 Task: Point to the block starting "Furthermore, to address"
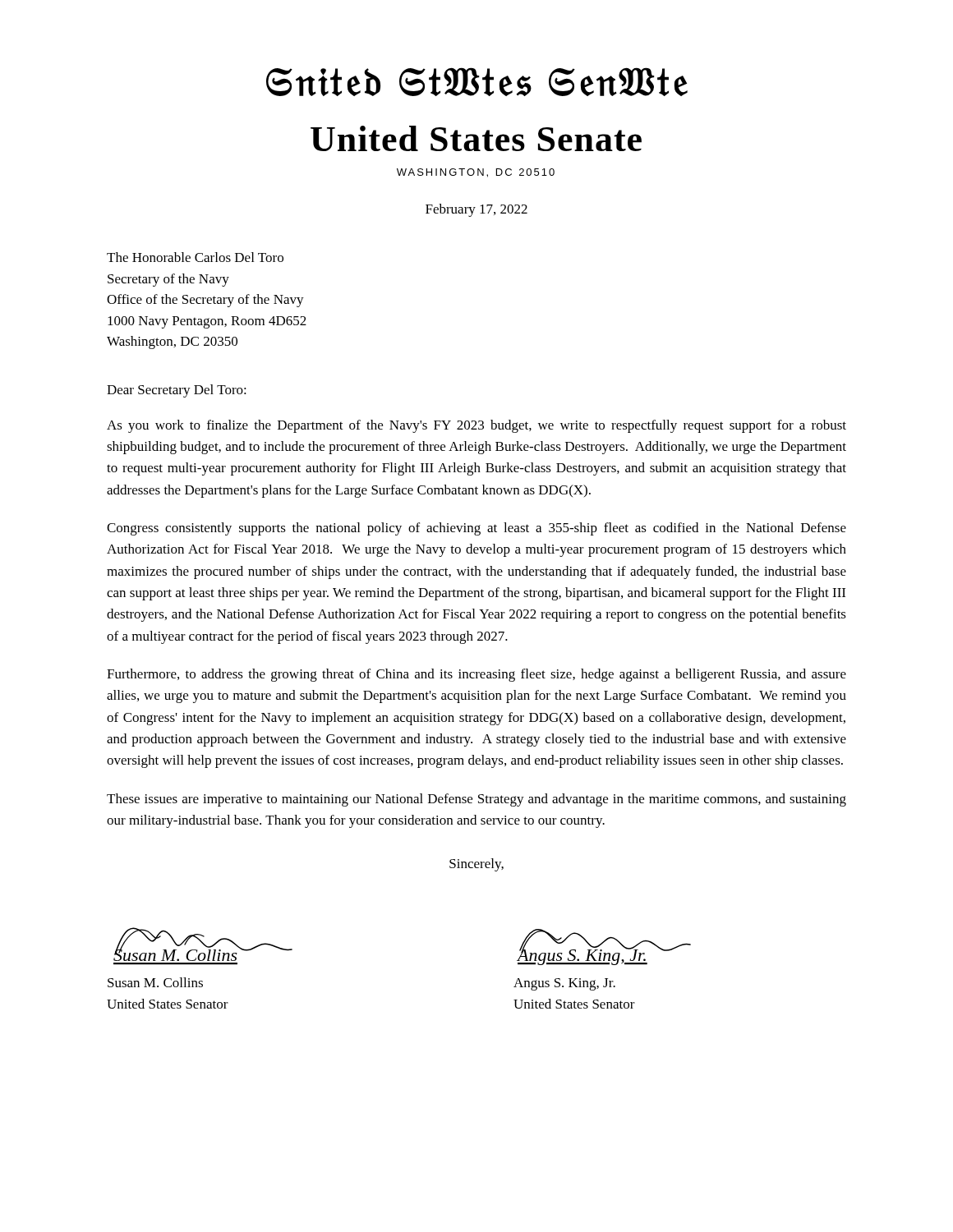click(x=476, y=717)
